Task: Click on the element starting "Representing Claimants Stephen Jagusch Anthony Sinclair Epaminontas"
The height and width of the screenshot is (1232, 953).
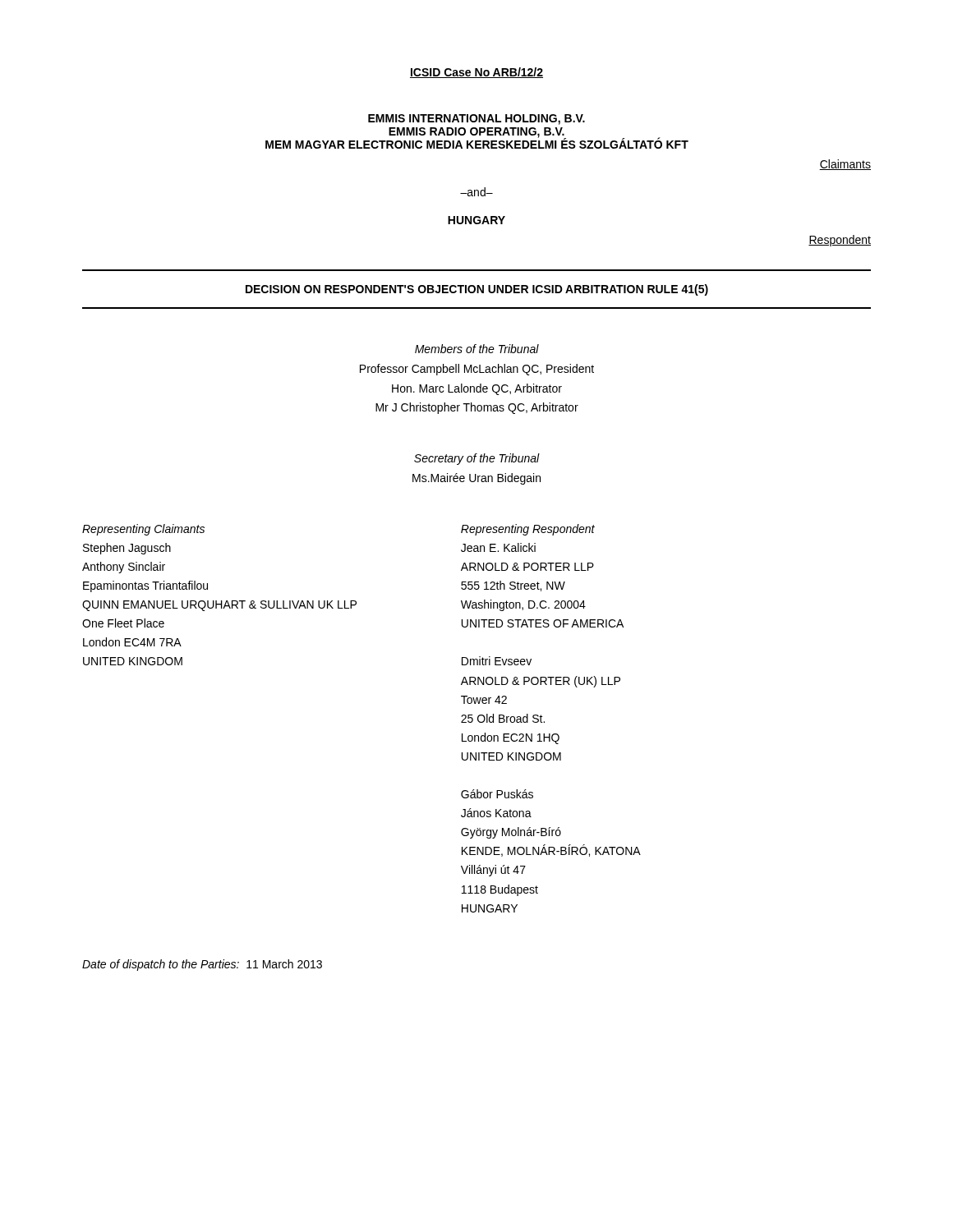Action: click(x=220, y=595)
